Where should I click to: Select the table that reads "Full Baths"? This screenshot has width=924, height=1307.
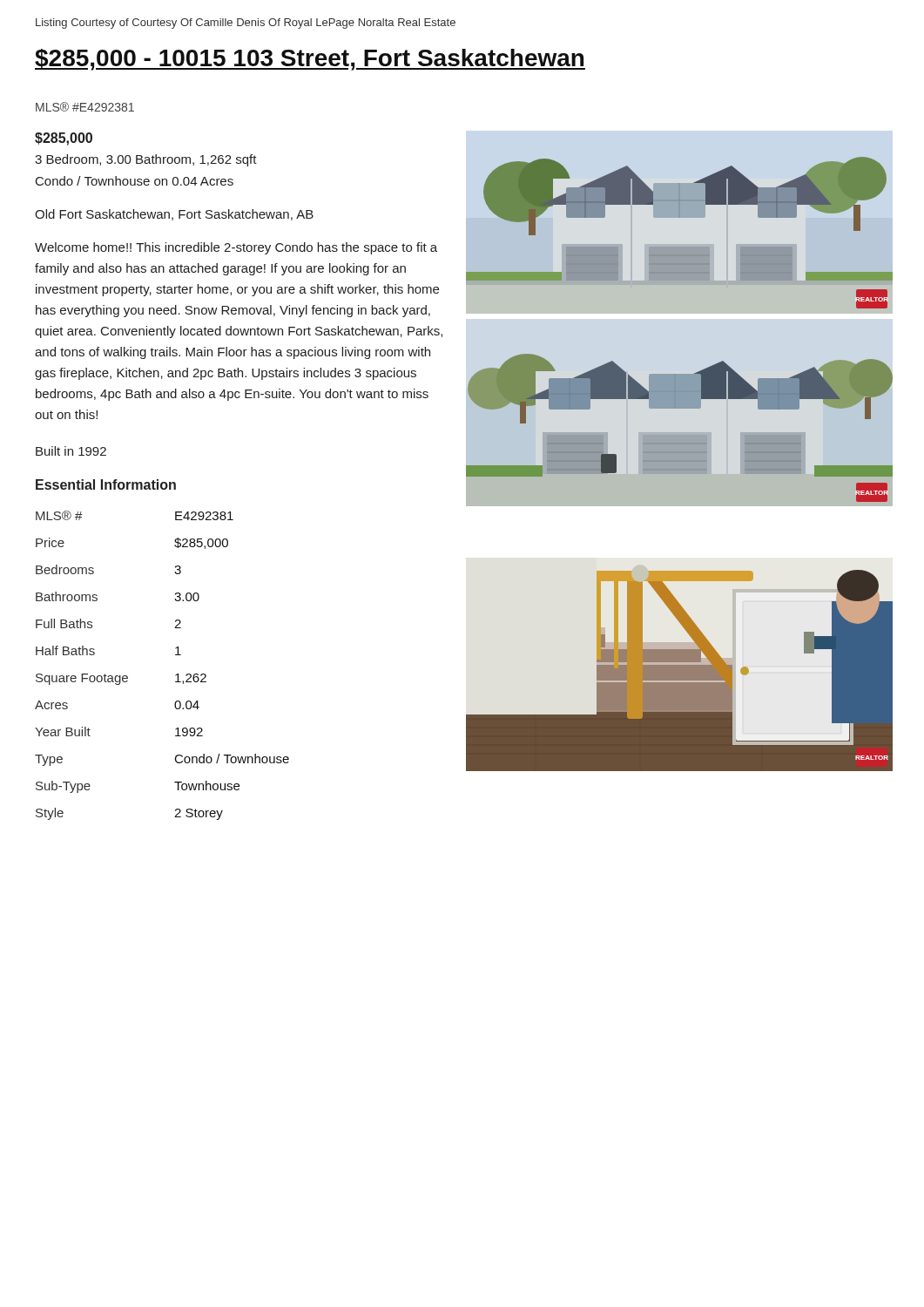pos(240,664)
